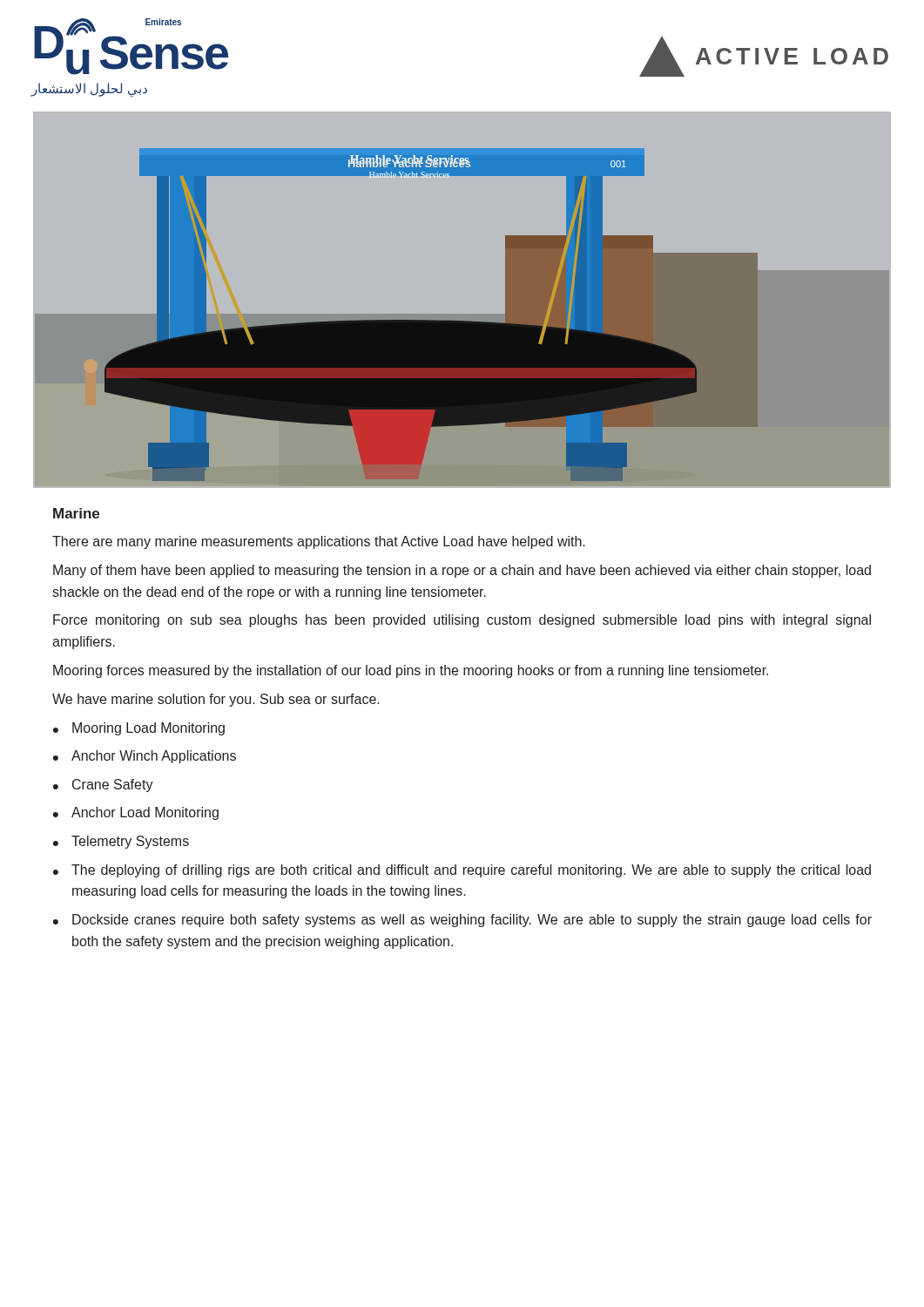Click on the list item with the text "• Telemetry Systems"
The height and width of the screenshot is (1307, 924).
click(121, 842)
